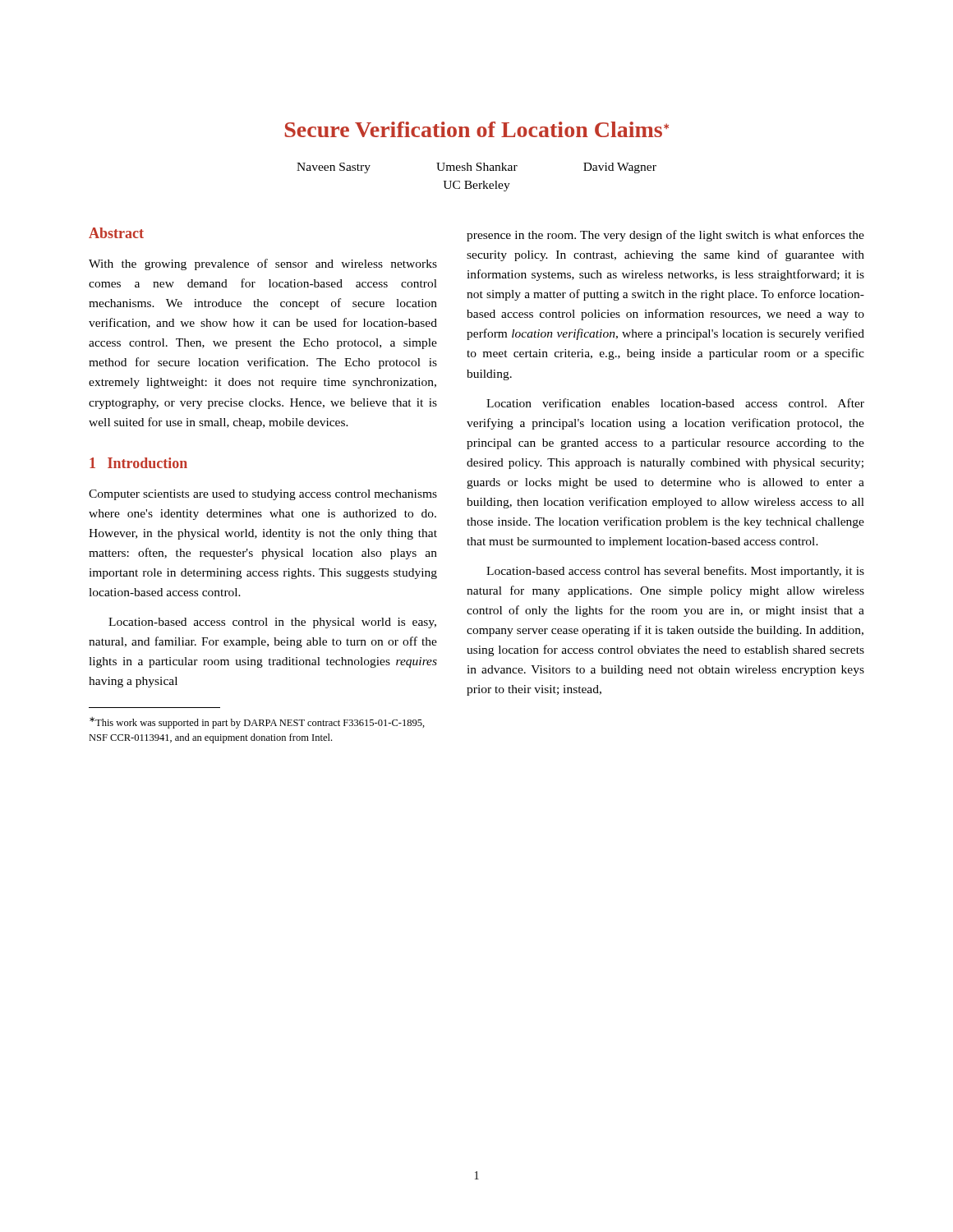Screen dimensions: 1232x953
Task: Click on the region starting "With the growing"
Action: (x=263, y=343)
